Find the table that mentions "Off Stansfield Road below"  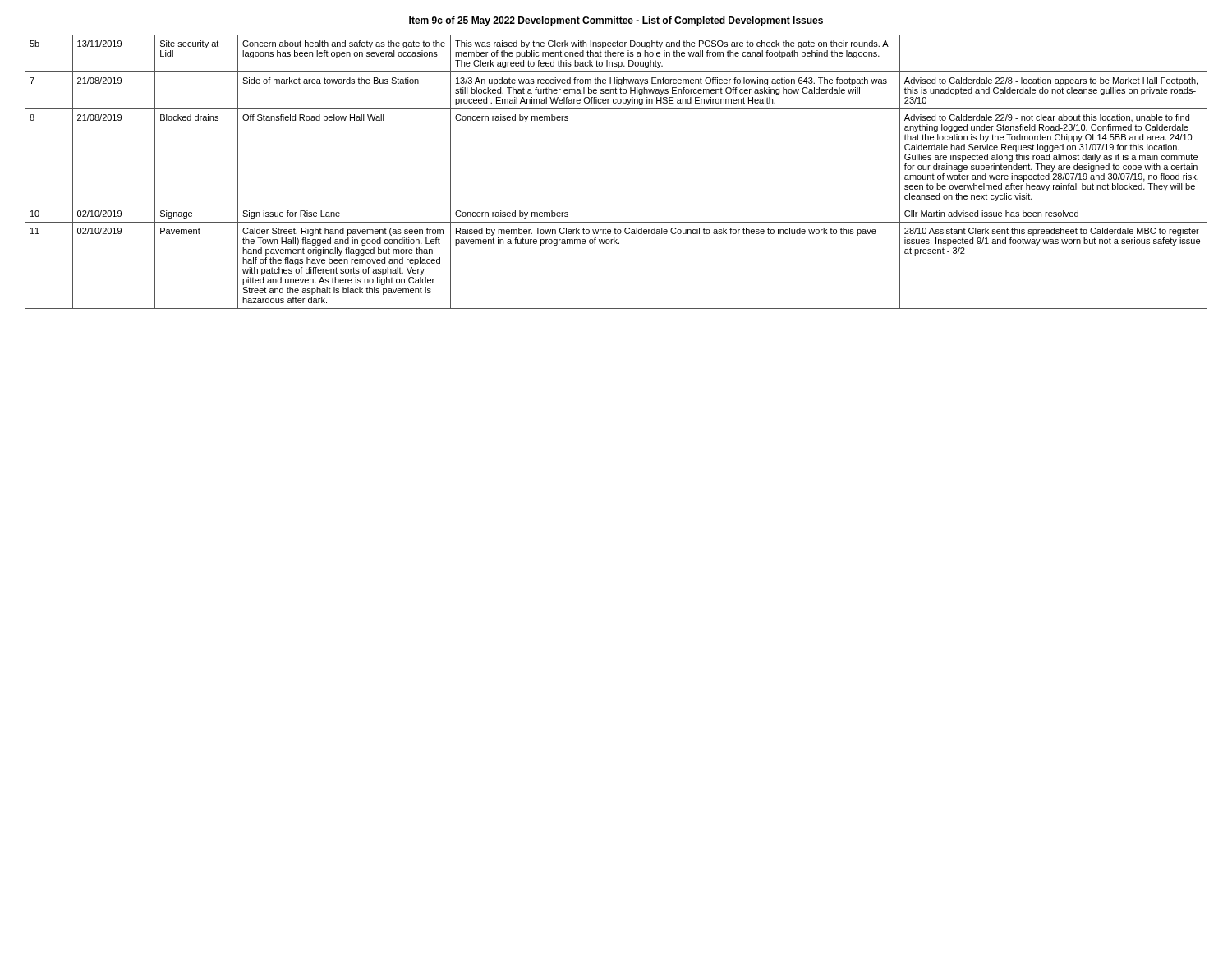616,172
